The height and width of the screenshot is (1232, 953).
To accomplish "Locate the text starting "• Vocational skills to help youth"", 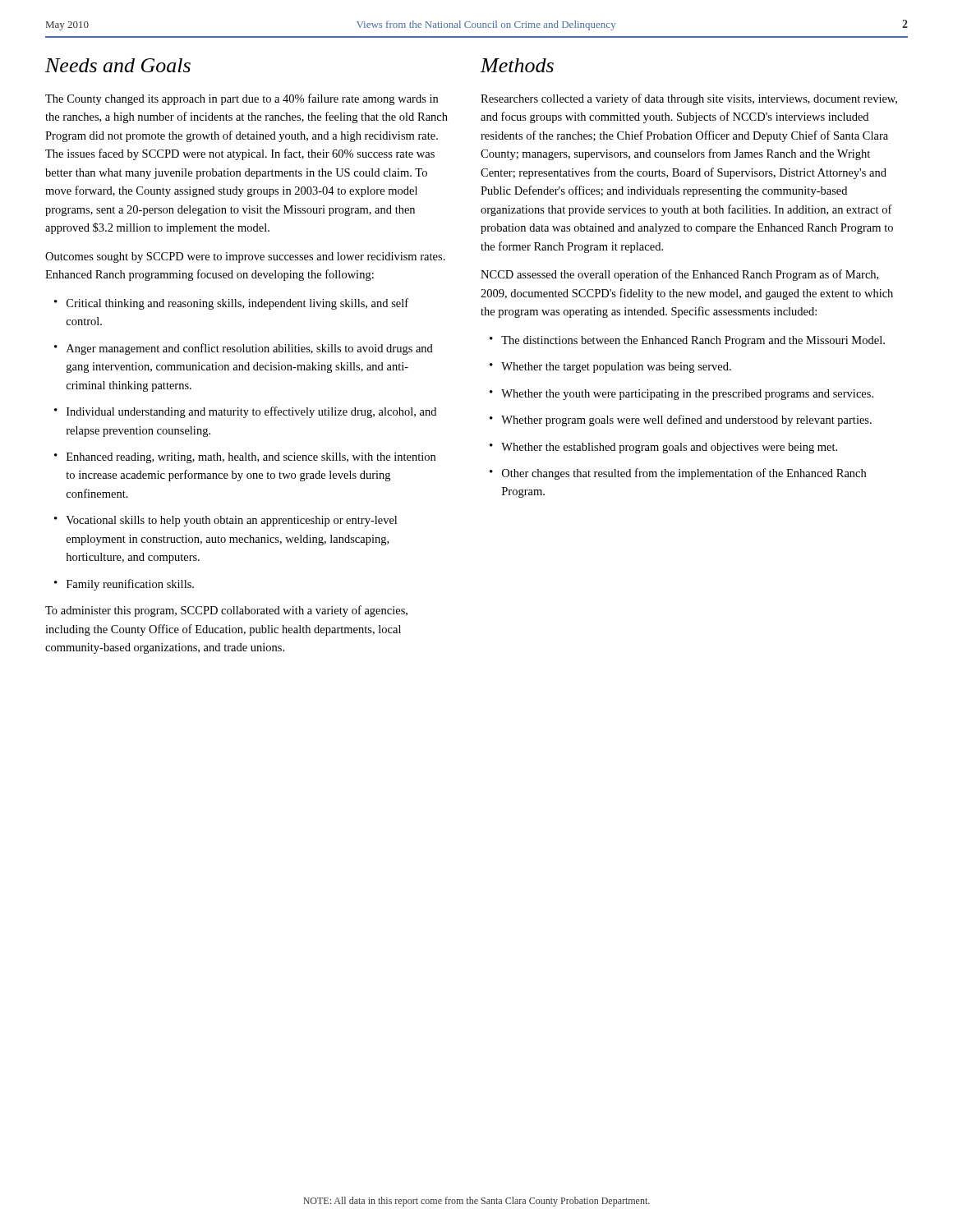I will (246, 539).
